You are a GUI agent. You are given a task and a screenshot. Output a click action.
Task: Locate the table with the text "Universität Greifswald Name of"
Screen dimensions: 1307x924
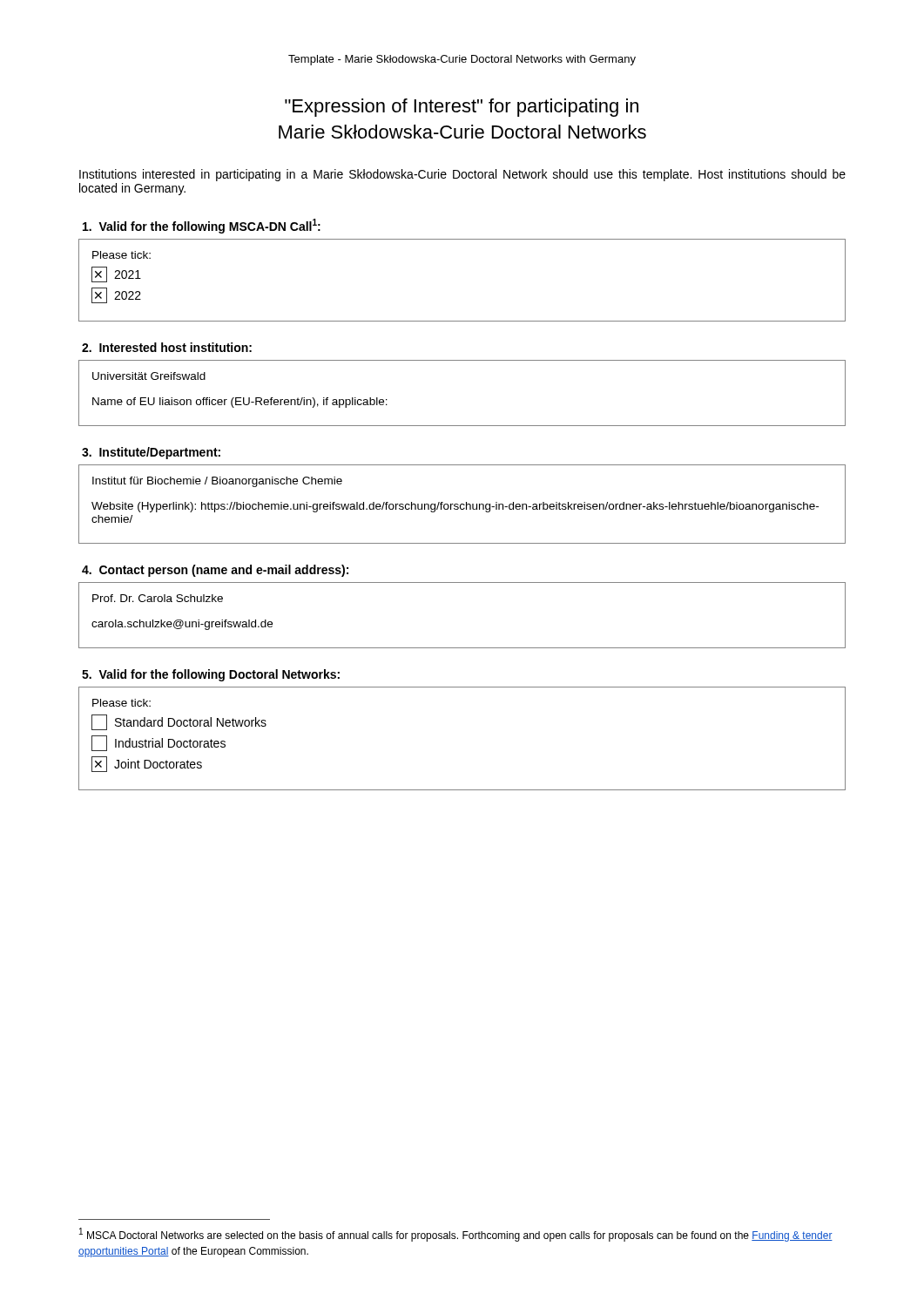point(462,393)
